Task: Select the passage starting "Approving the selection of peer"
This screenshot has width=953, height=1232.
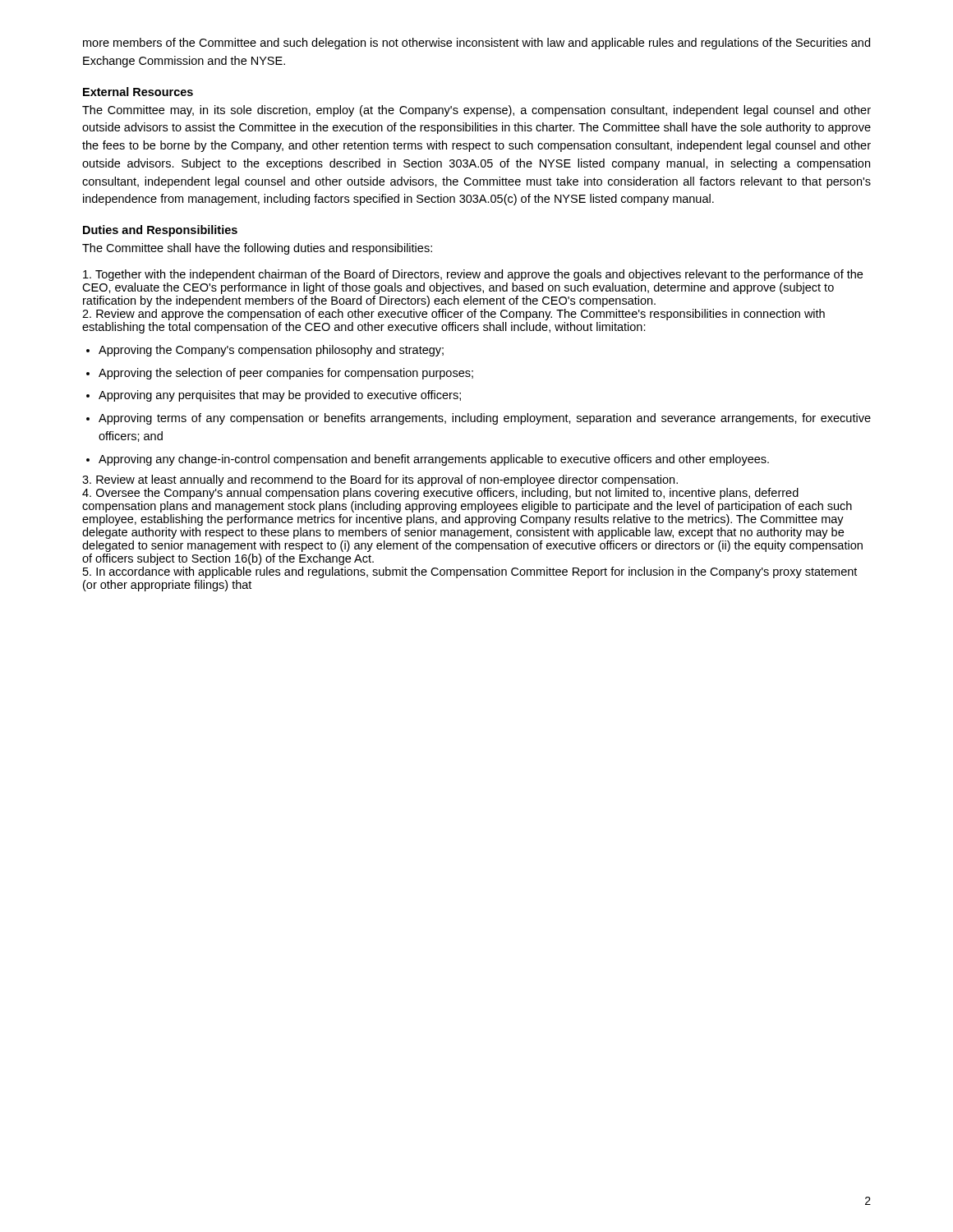Action: point(286,374)
